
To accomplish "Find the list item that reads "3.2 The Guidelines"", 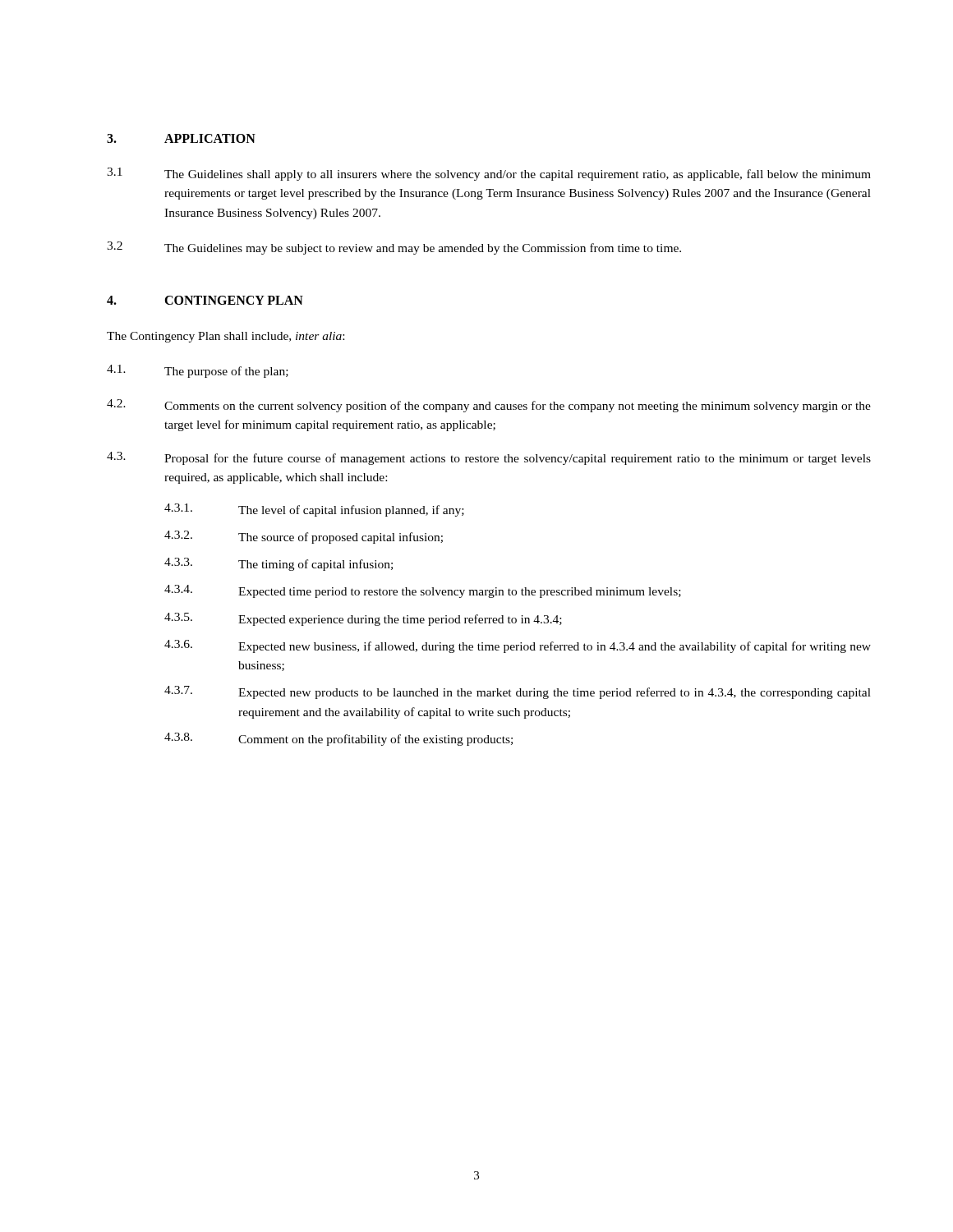I will pos(489,248).
